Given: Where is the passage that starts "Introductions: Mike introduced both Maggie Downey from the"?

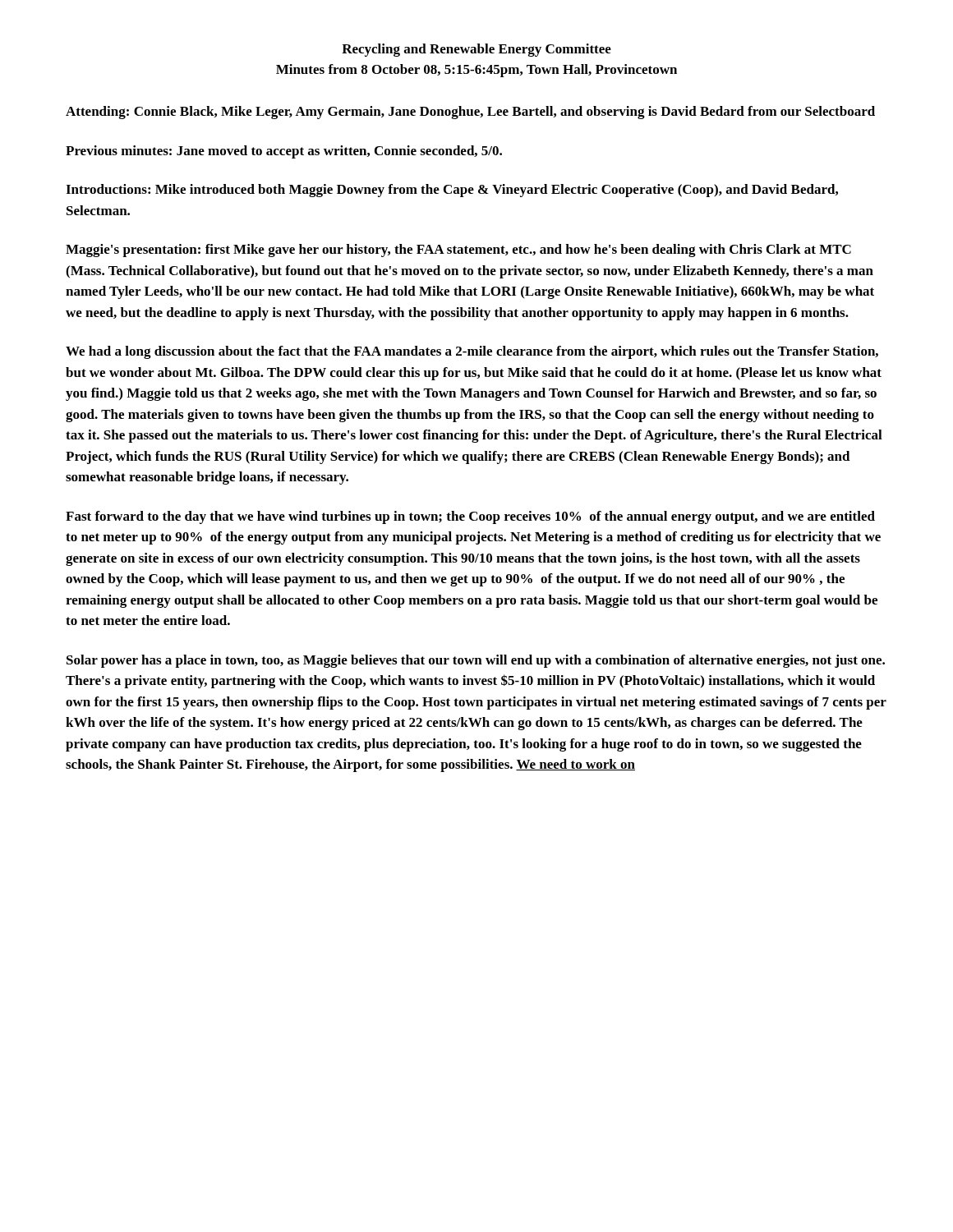Looking at the screenshot, I should (x=452, y=200).
